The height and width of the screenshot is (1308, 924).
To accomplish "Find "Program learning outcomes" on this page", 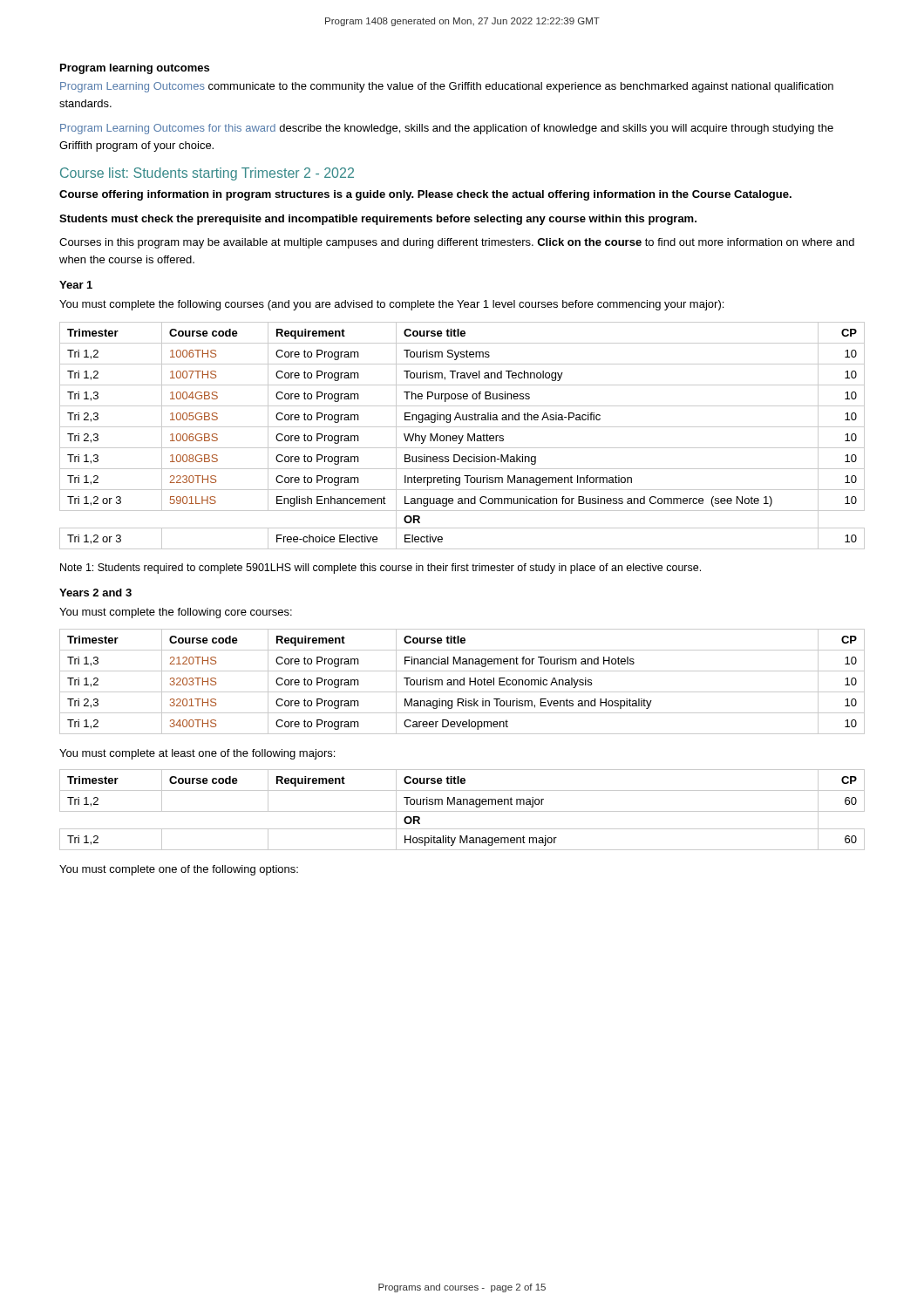I will 135,68.
